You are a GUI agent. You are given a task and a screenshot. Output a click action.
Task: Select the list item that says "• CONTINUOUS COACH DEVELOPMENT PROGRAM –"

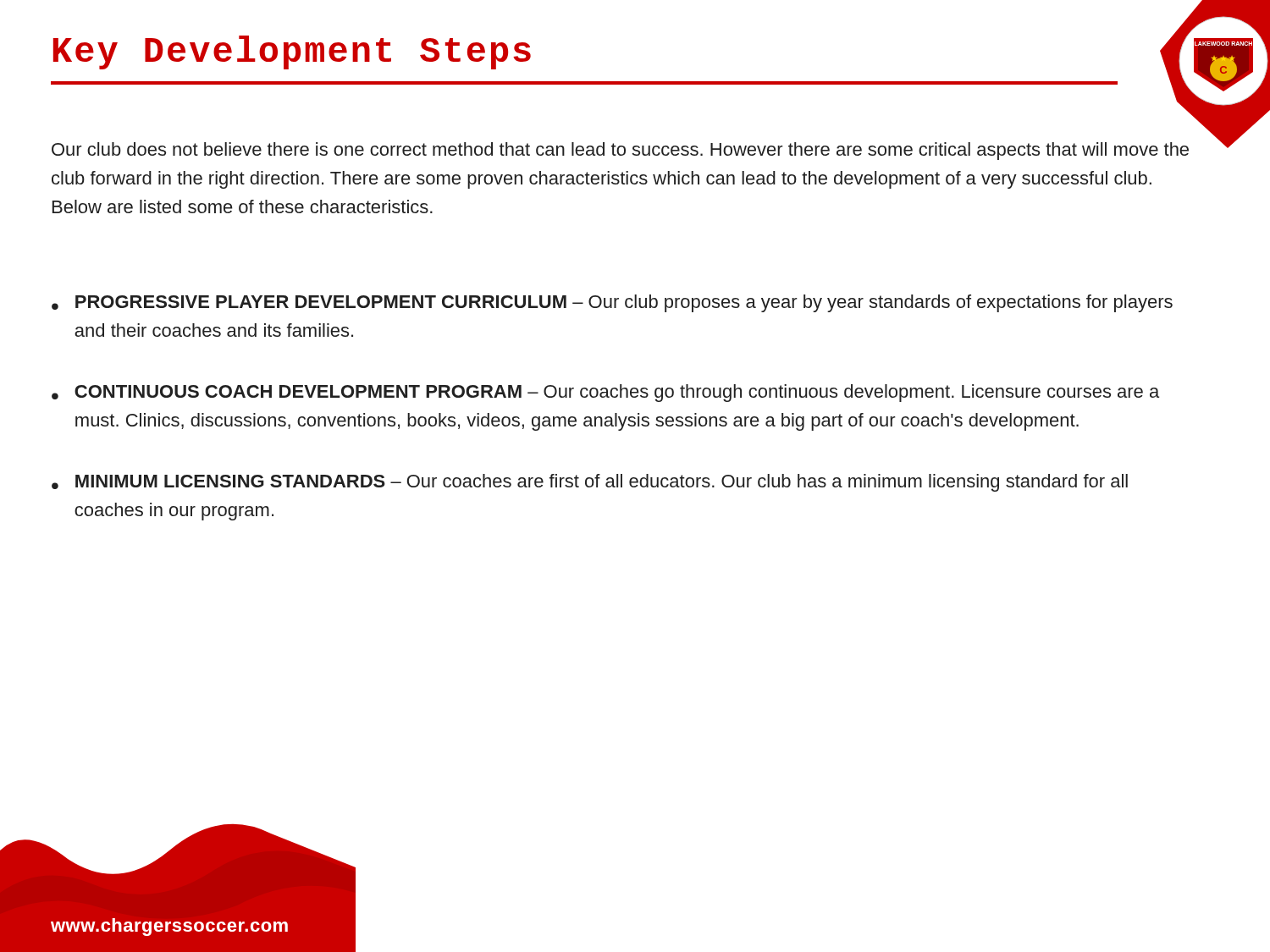pos(627,406)
